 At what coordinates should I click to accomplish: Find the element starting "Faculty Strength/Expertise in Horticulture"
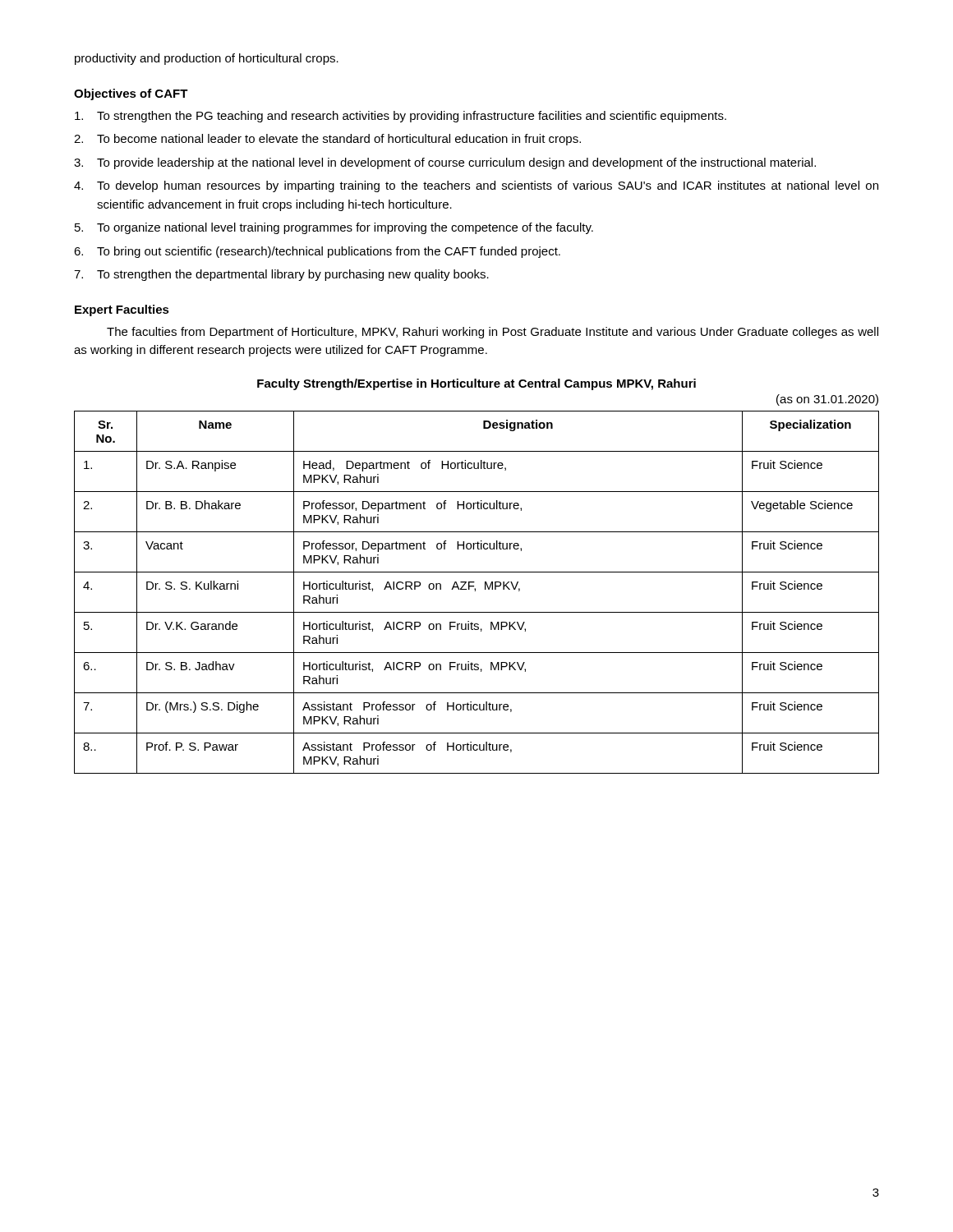[476, 391]
